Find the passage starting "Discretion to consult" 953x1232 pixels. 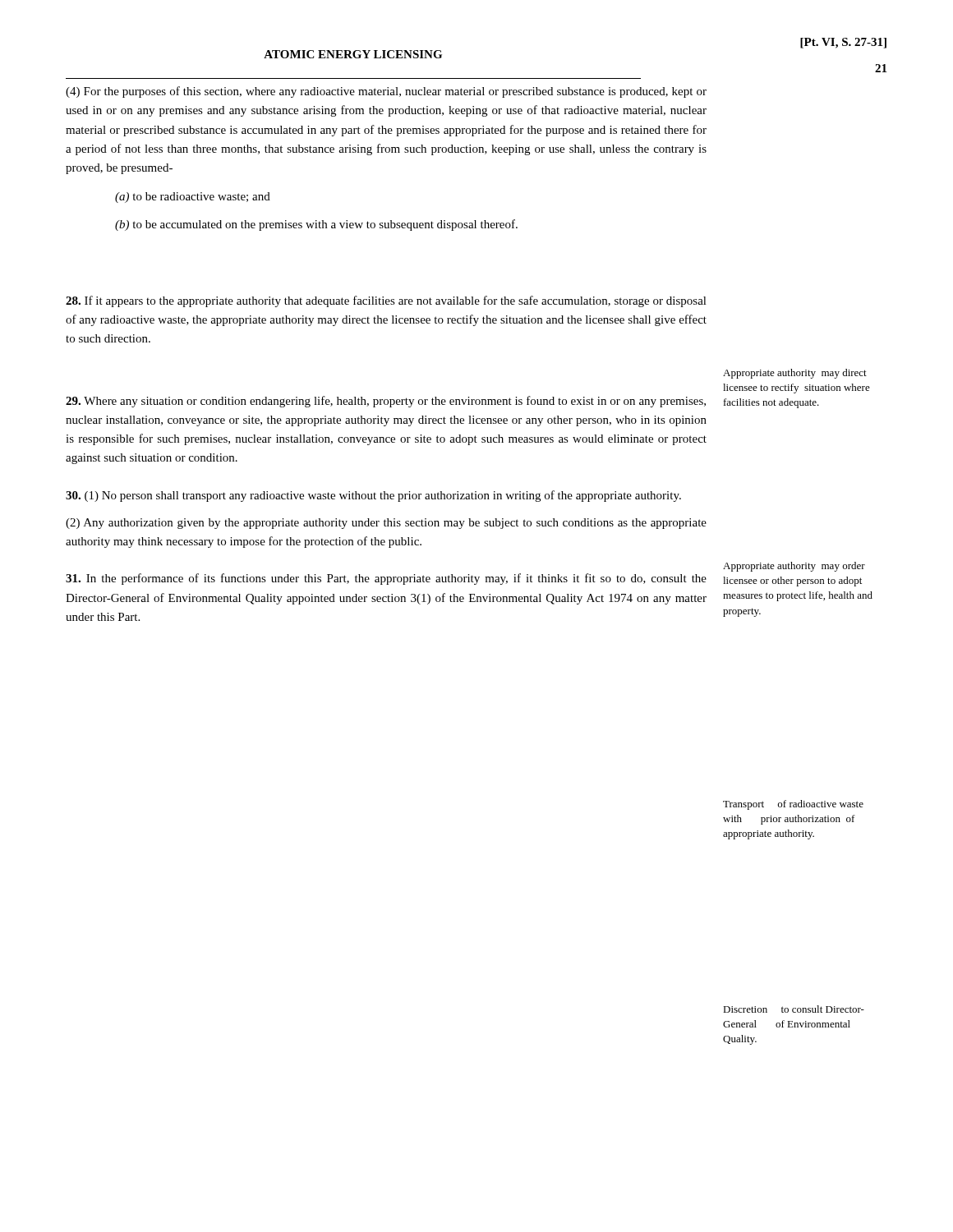coord(794,1024)
